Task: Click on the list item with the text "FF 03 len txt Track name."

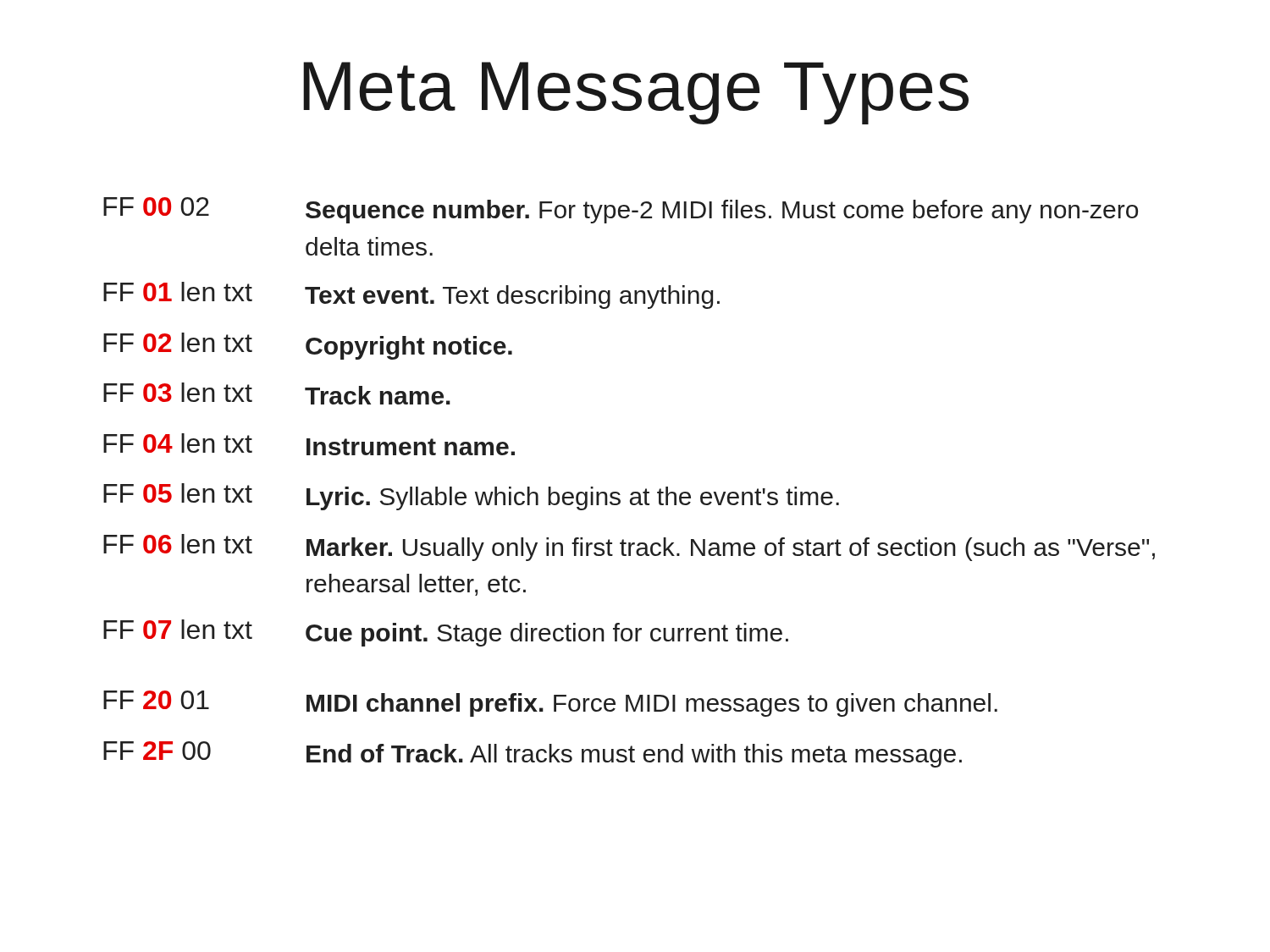Action: point(182,393)
